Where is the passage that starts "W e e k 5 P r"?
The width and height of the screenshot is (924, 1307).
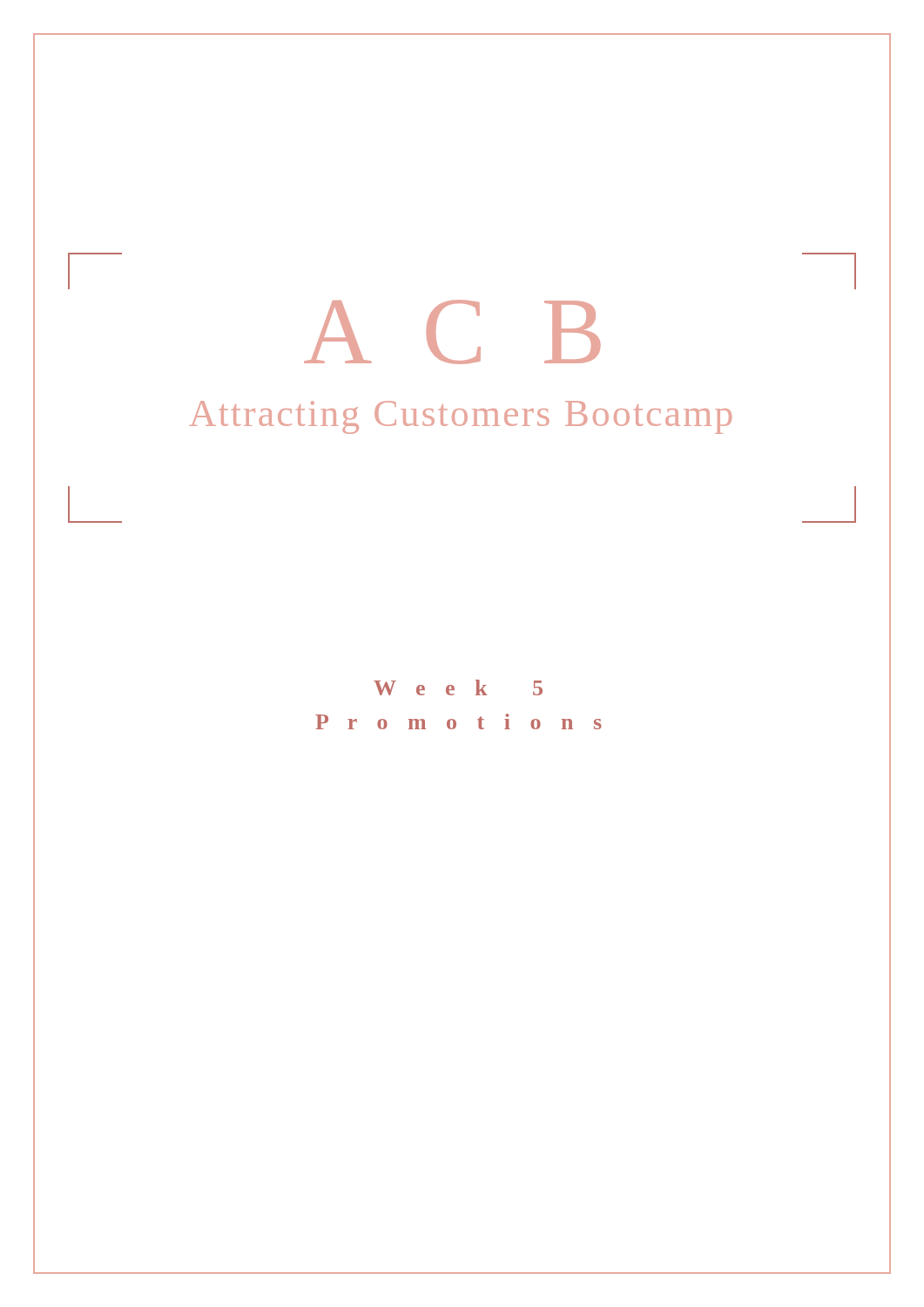point(462,705)
